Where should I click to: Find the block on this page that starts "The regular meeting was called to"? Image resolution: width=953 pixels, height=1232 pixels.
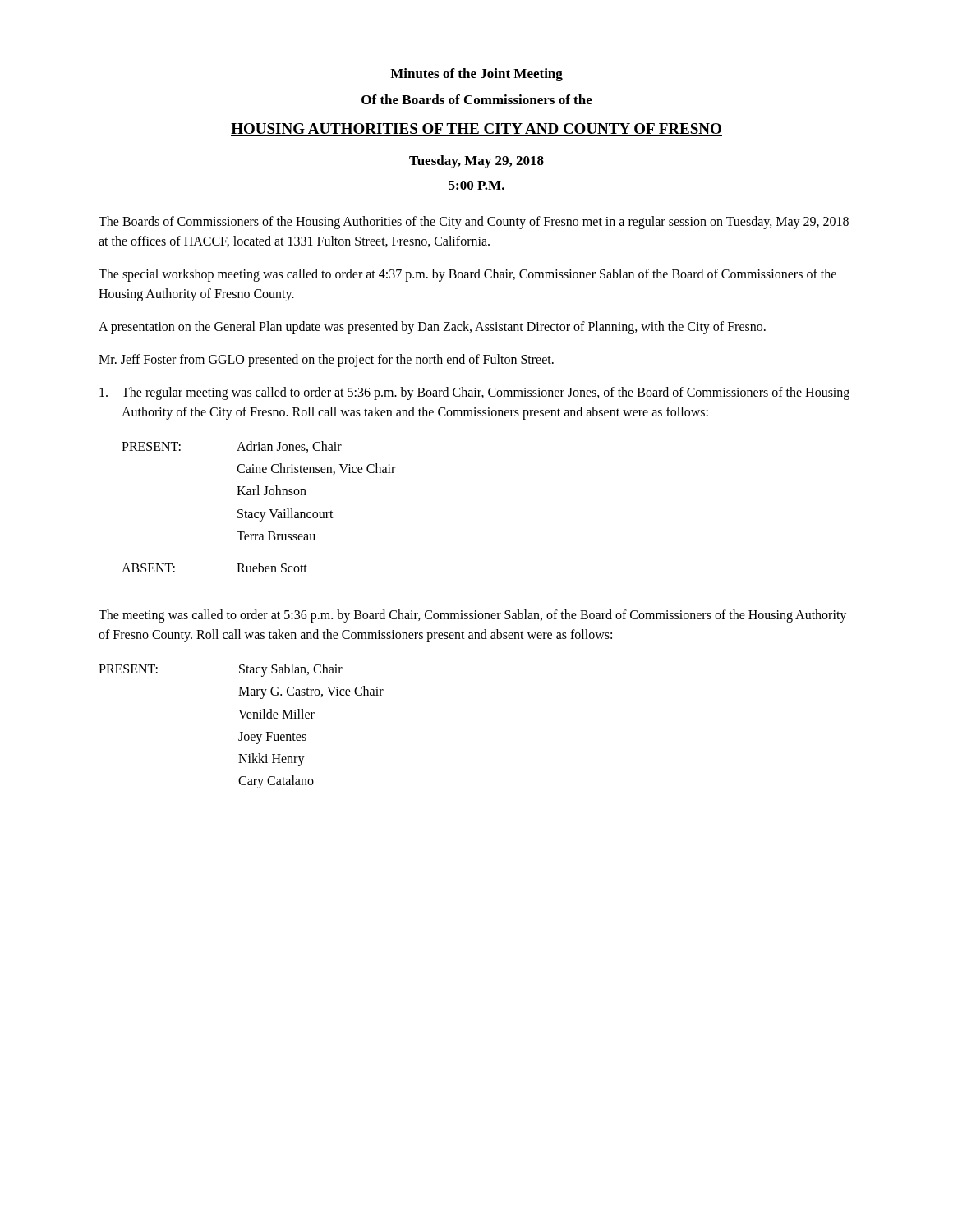tap(474, 393)
